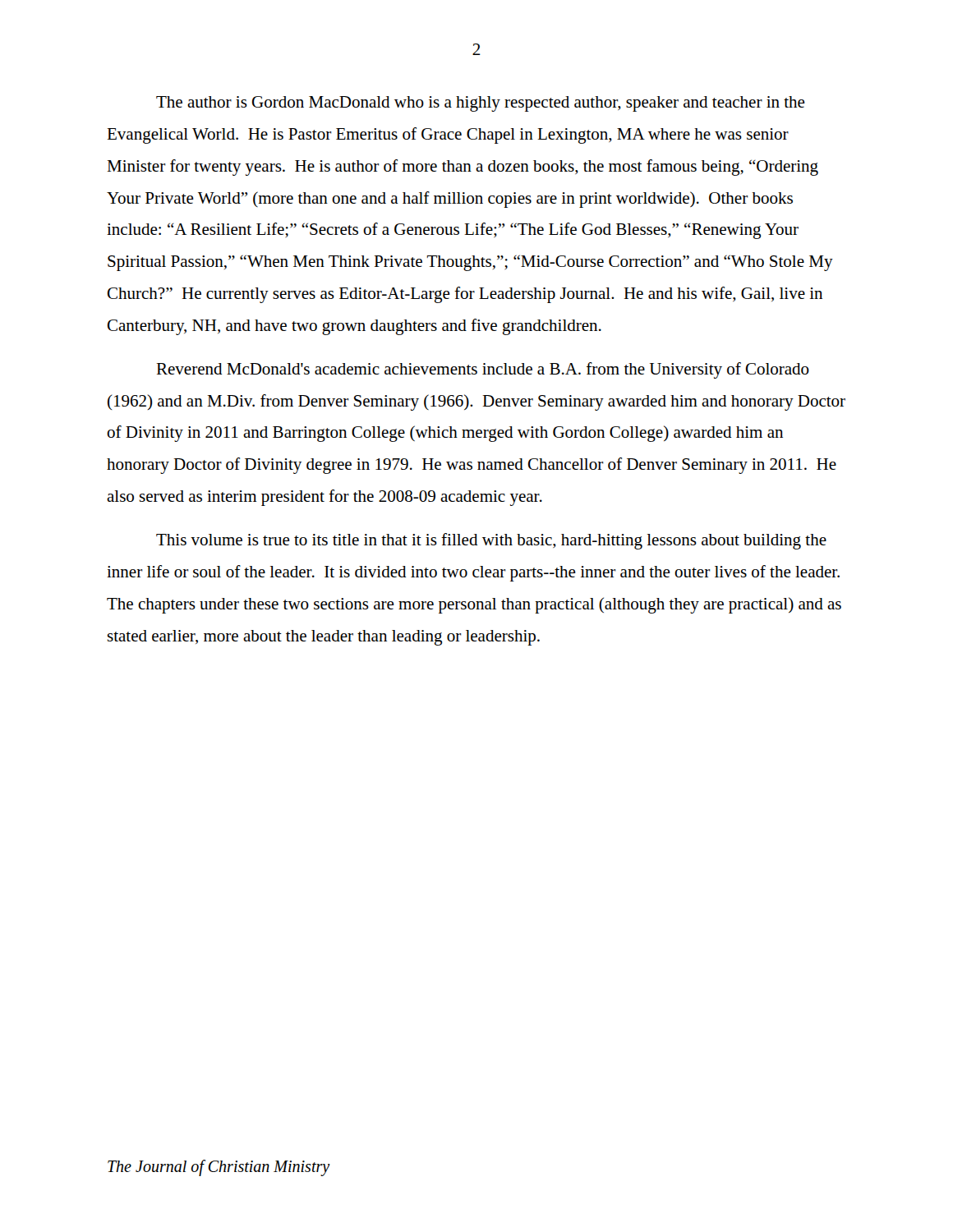The image size is (953, 1232).
Task: Find the text block containing "The author is Gordon MacDonald who"
Action: 470,214
